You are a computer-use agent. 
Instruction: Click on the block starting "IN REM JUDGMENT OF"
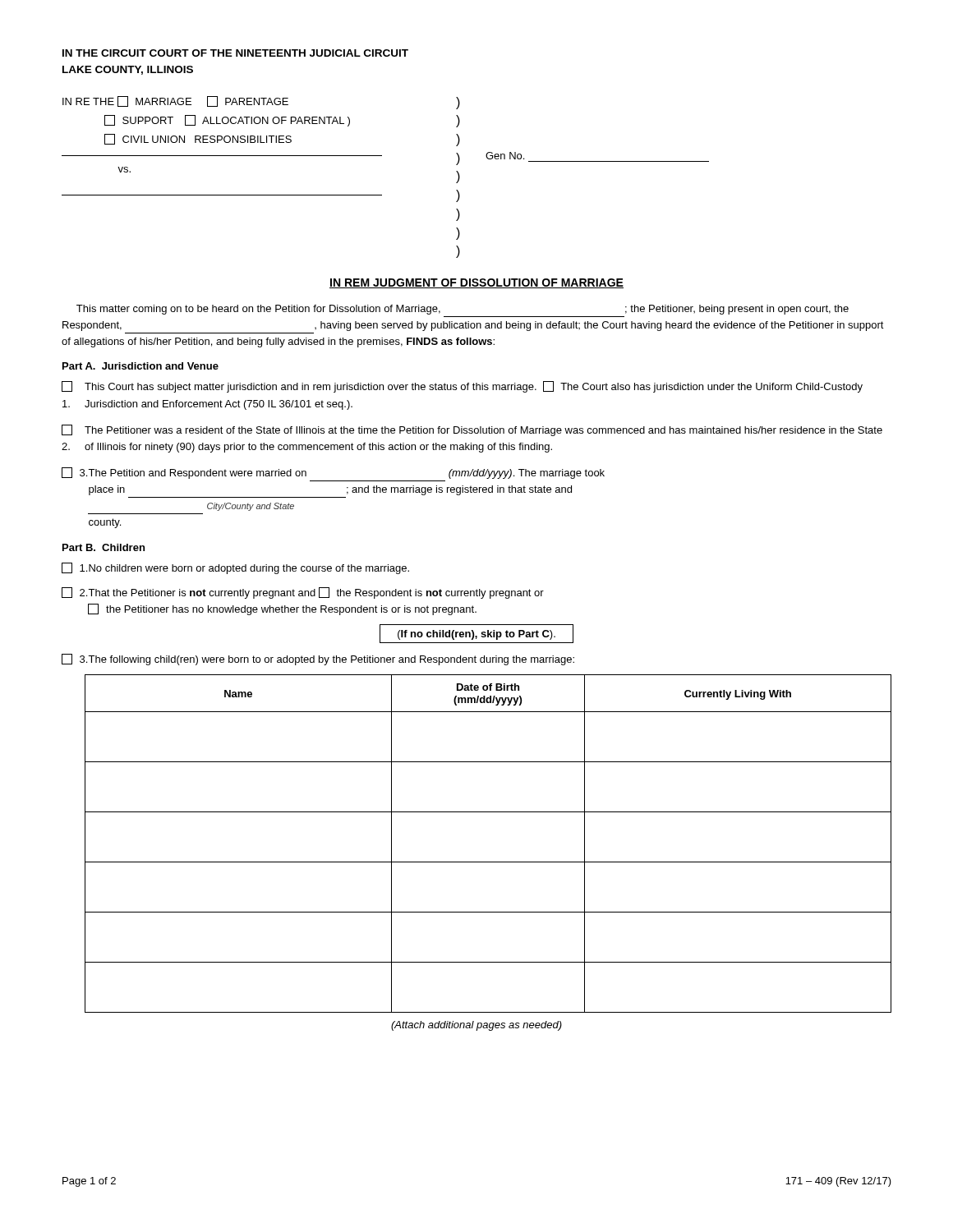(x=476, y=282)
